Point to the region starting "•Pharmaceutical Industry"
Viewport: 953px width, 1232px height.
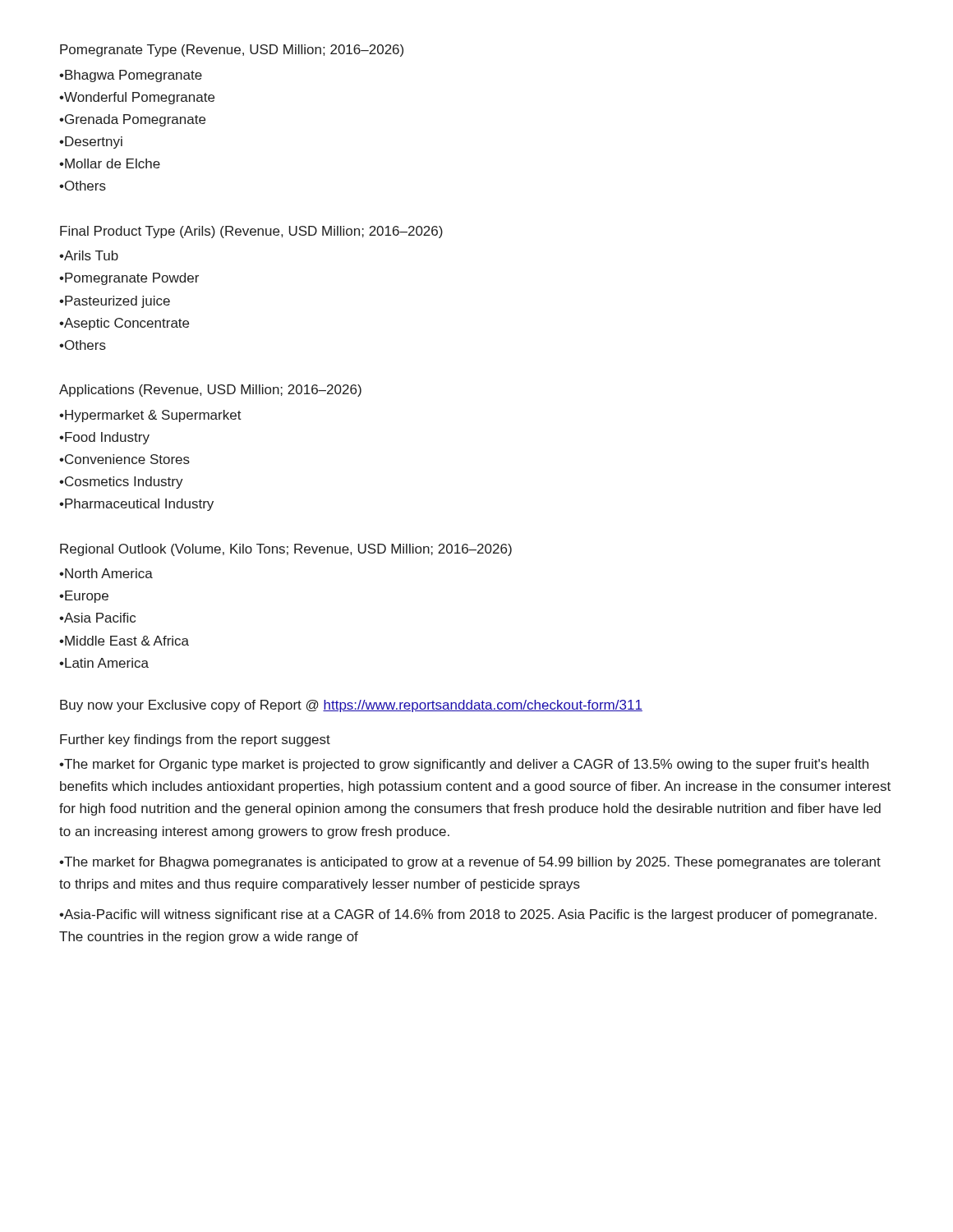pos(137,504)
